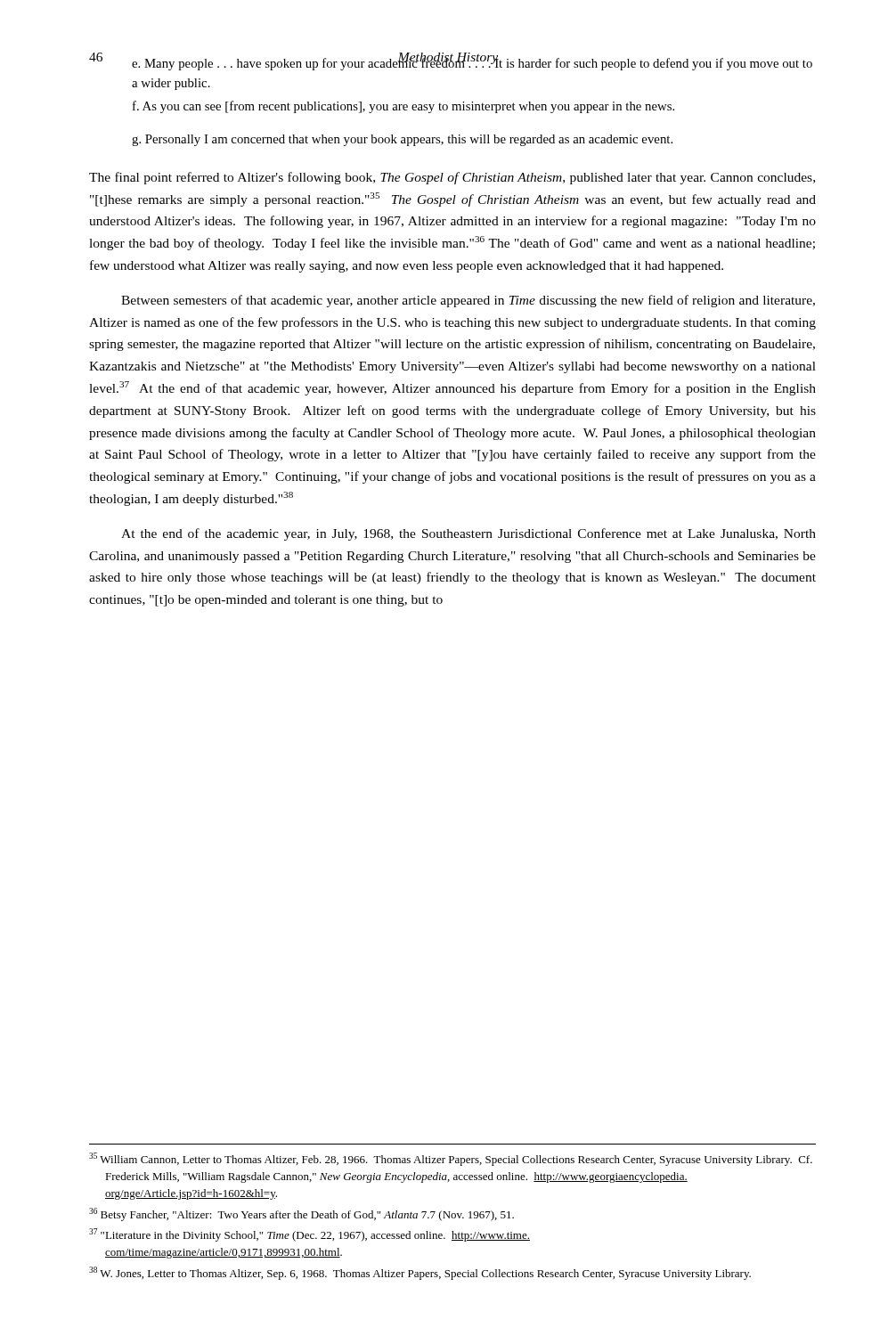This screenshot has height=1336, width=896.
Task: Point to the text starting "35 William Cannon, Letter to Thomas Altizer, Feb."
Action: tap(452, 1177)
